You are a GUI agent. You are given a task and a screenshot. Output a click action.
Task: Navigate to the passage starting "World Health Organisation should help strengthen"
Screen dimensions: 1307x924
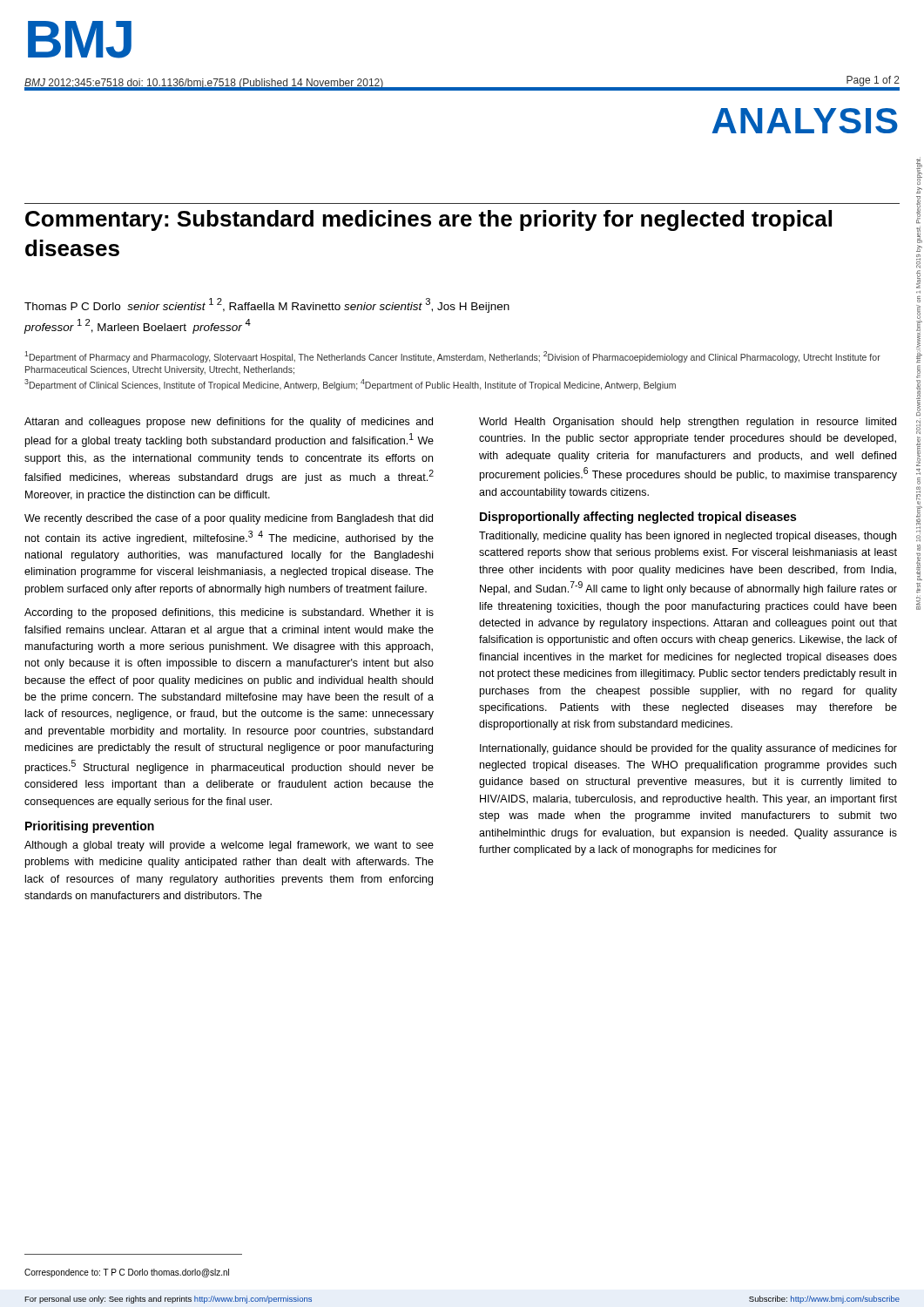click(x=688, y=458)
